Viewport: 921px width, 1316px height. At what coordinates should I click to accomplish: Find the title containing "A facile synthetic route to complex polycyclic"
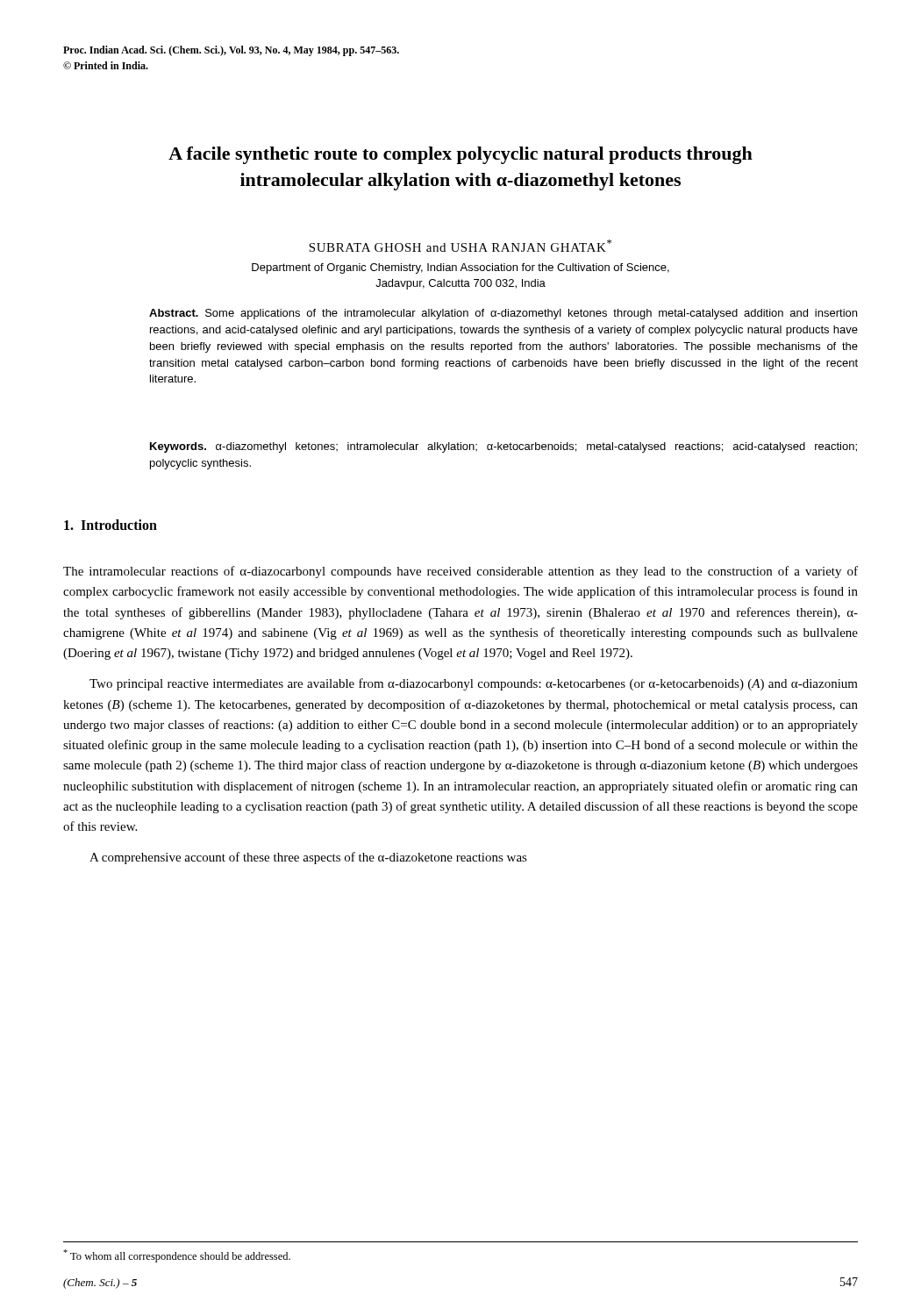point(460,166)
